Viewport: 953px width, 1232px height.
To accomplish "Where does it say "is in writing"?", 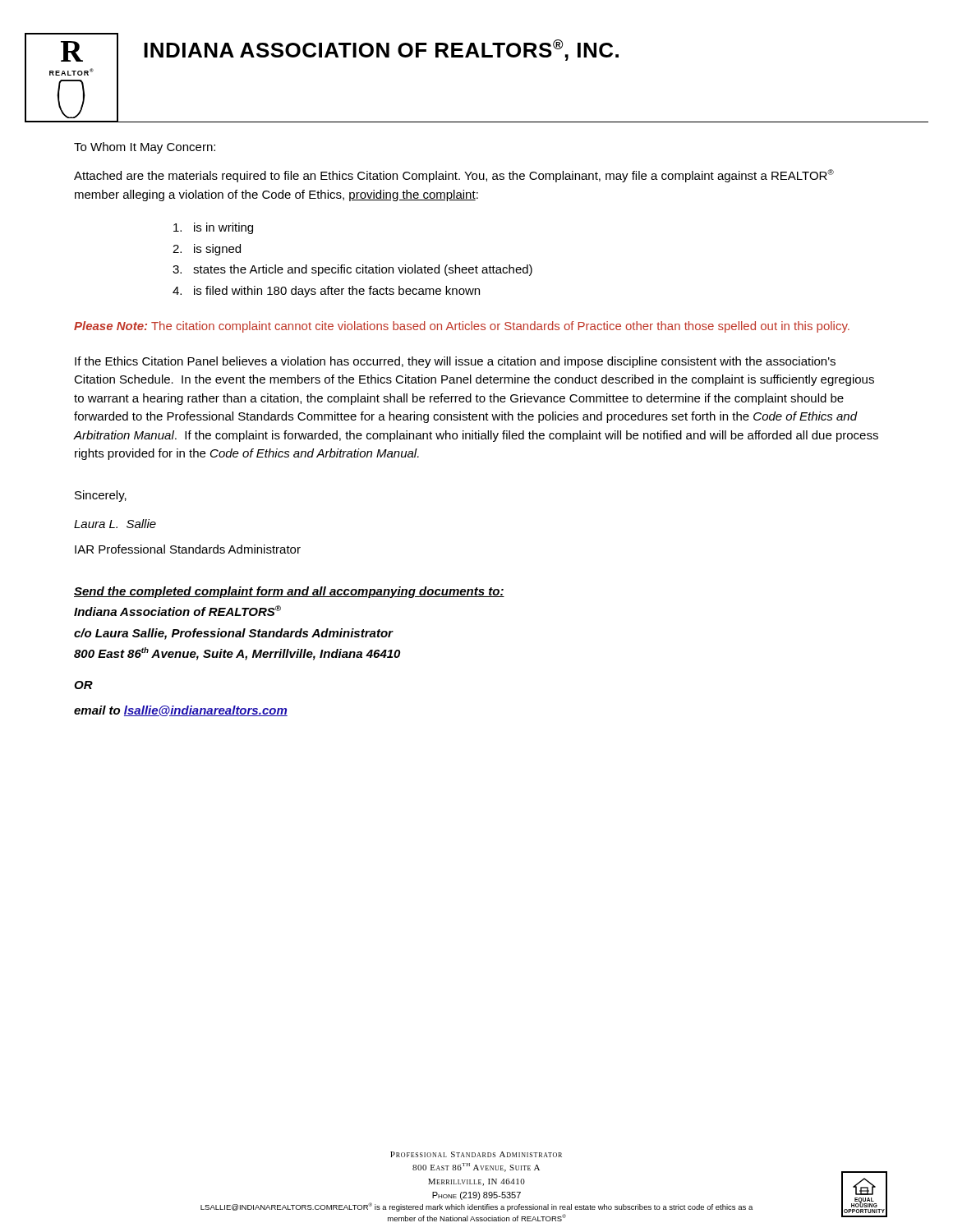I will click(x=213, y=227).
